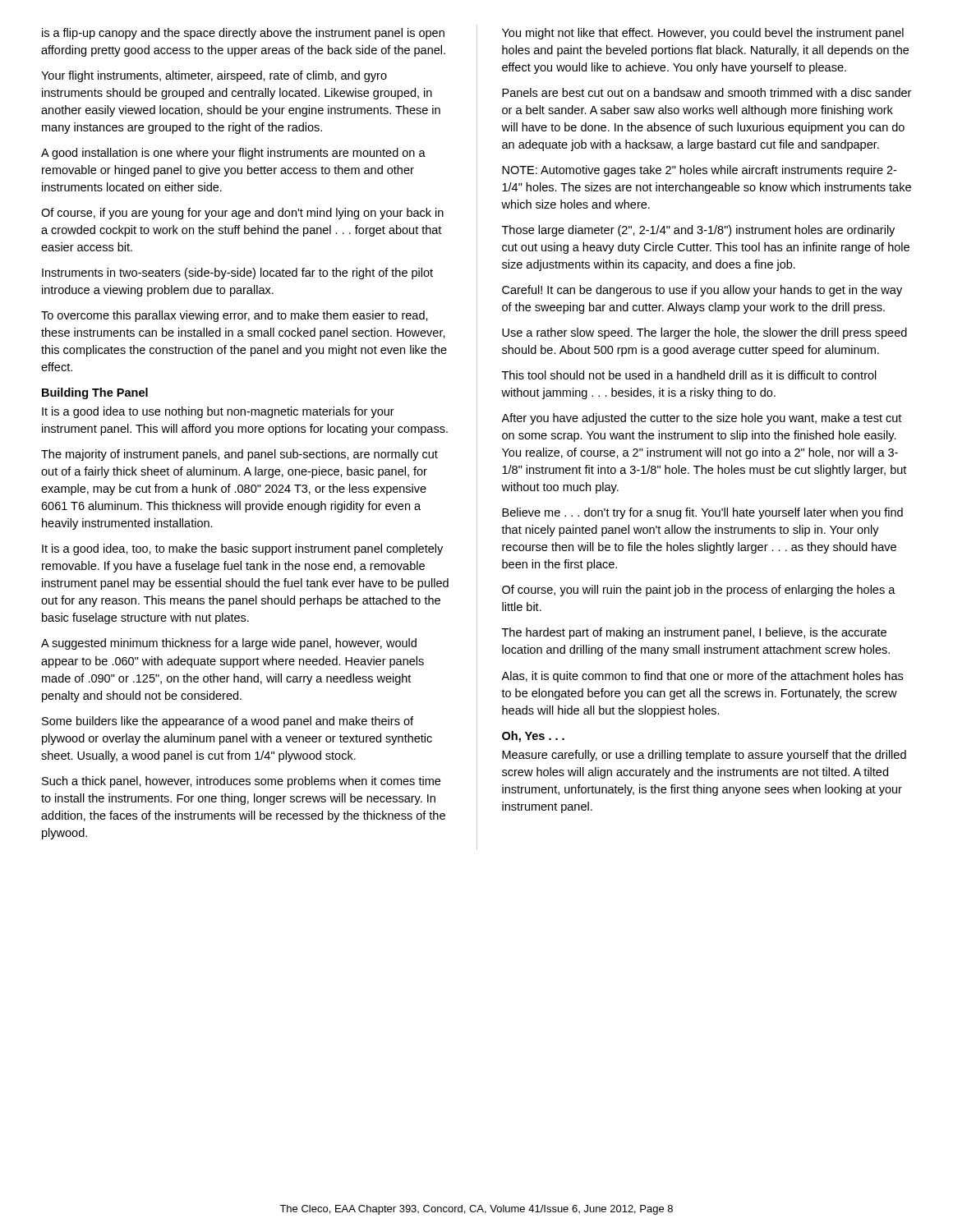The width and height of the screenshot is (953, 1232).
Task: Select the text block containing "Some builders like the appearance"
Action: (x=246, y=738)
